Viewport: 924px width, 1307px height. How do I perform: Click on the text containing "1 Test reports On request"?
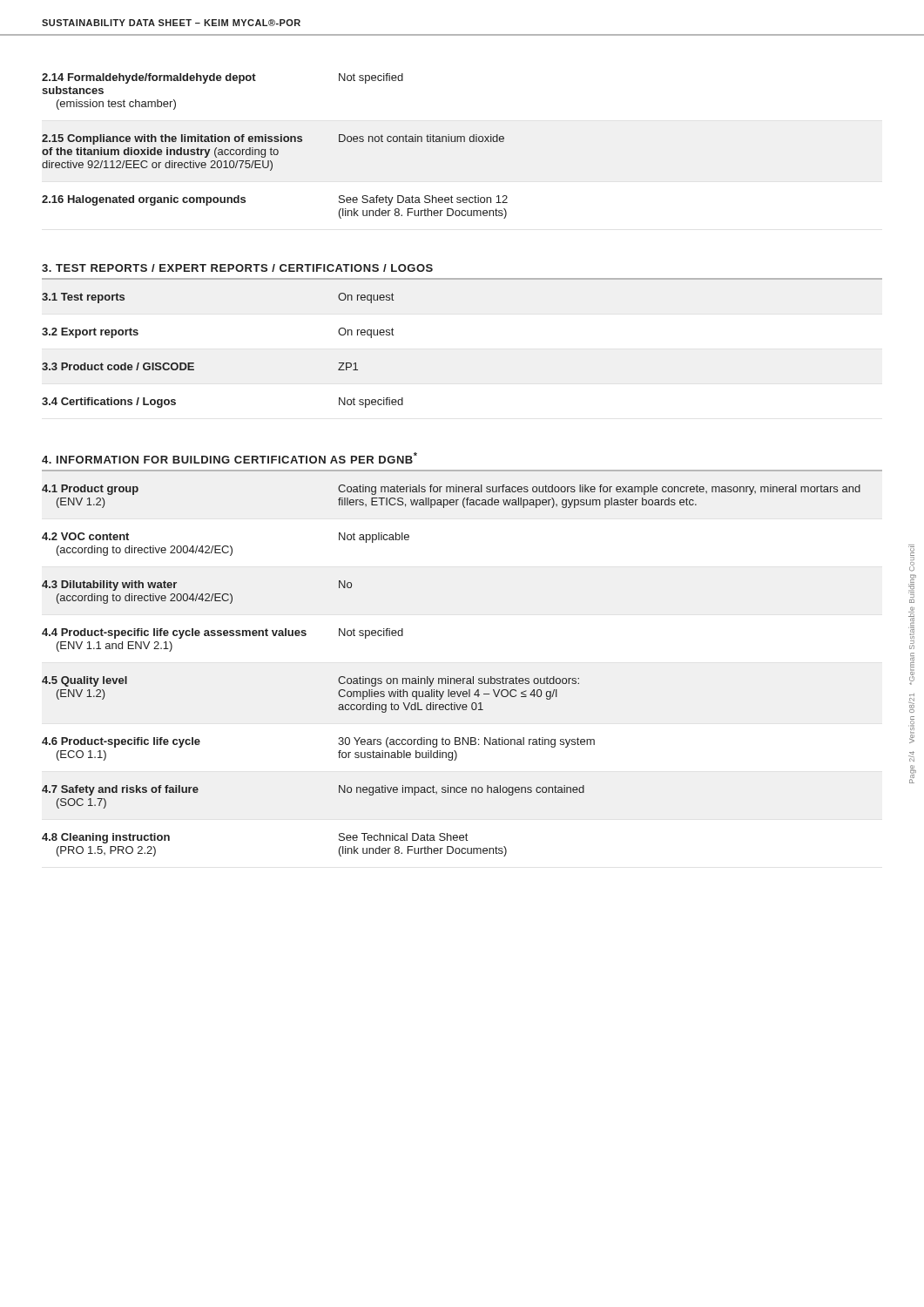(92, 298)
